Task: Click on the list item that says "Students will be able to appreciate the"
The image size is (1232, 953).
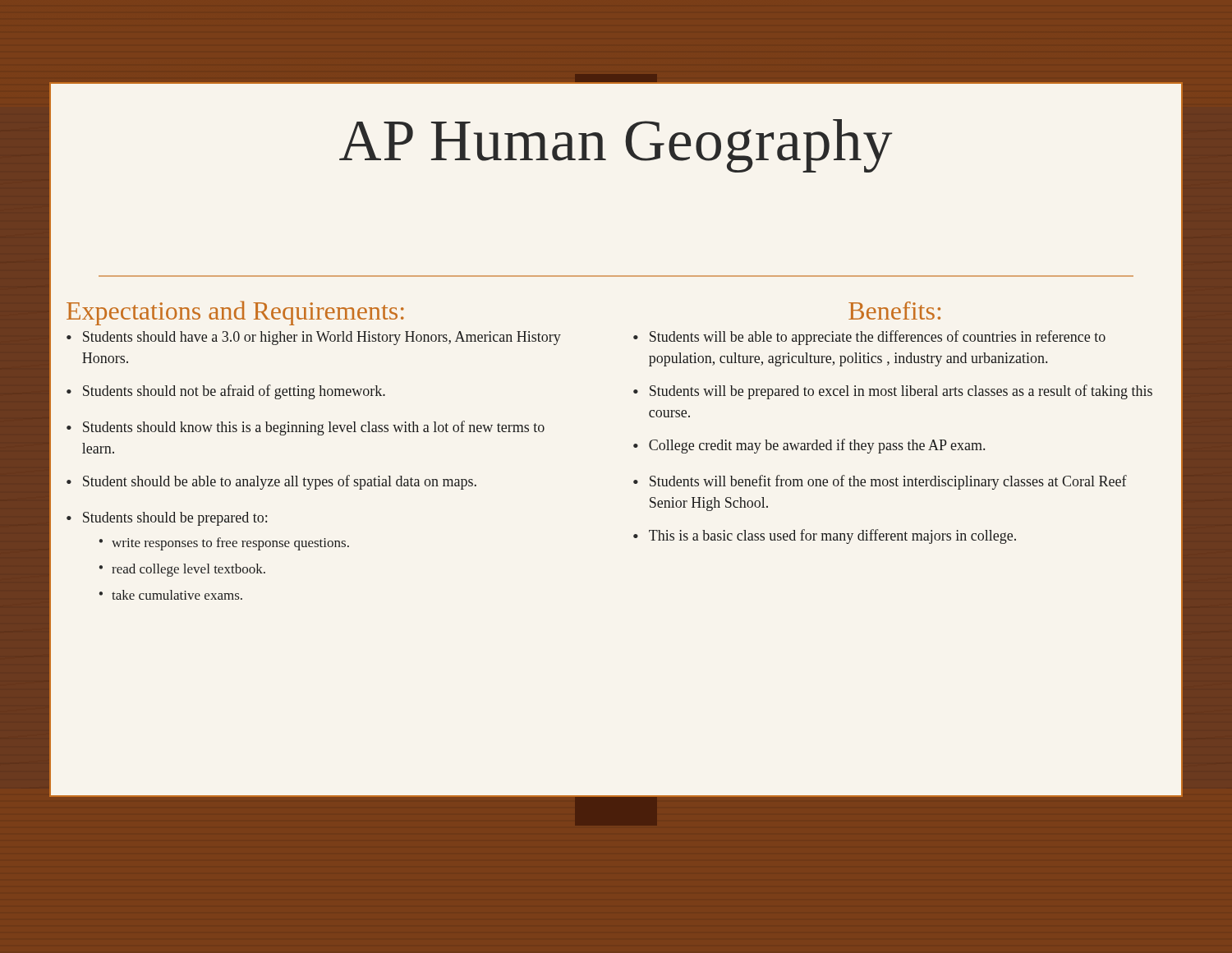Action: [x=903, y=348]
